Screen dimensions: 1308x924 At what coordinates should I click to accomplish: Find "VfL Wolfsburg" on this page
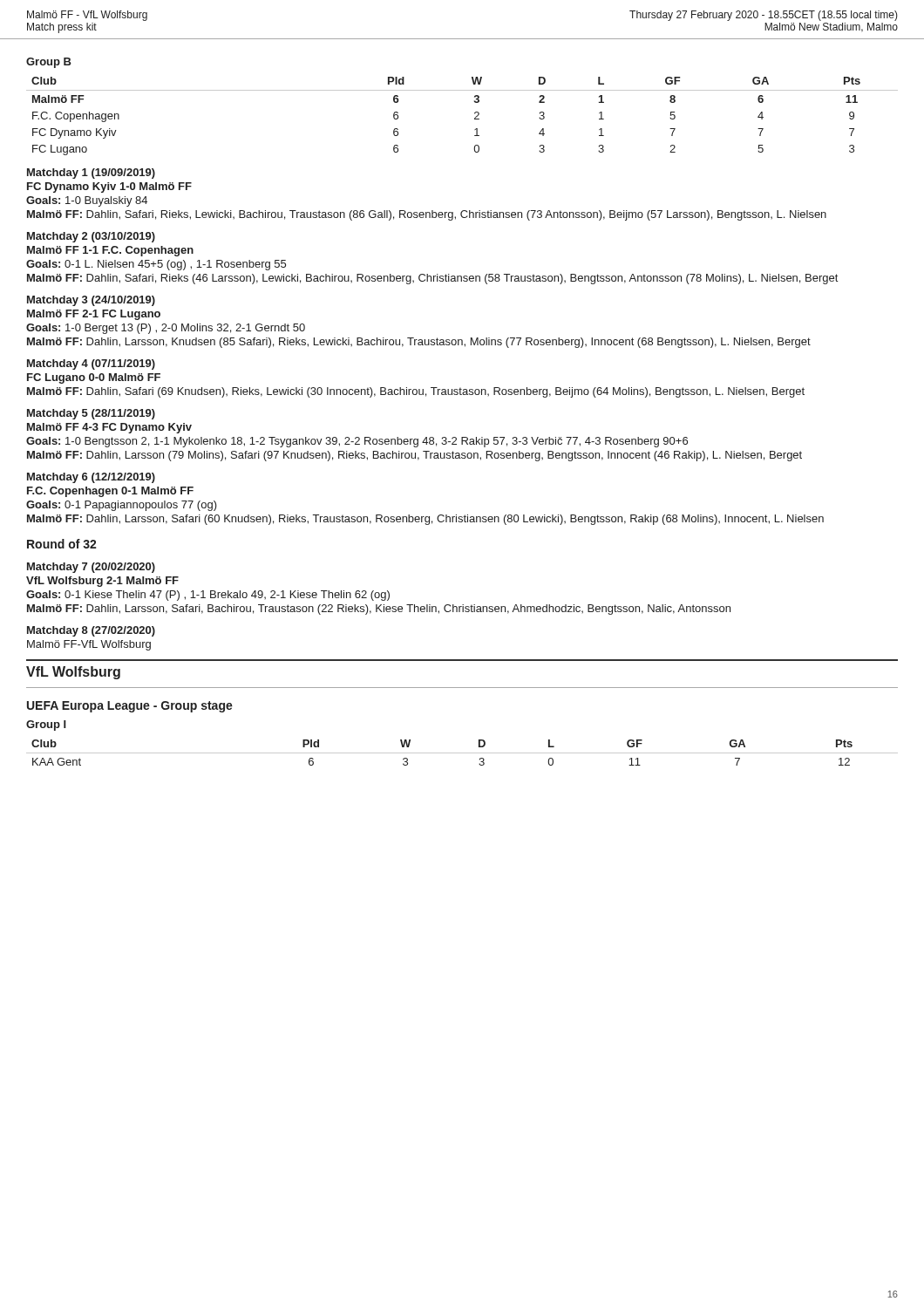(74, 672)
